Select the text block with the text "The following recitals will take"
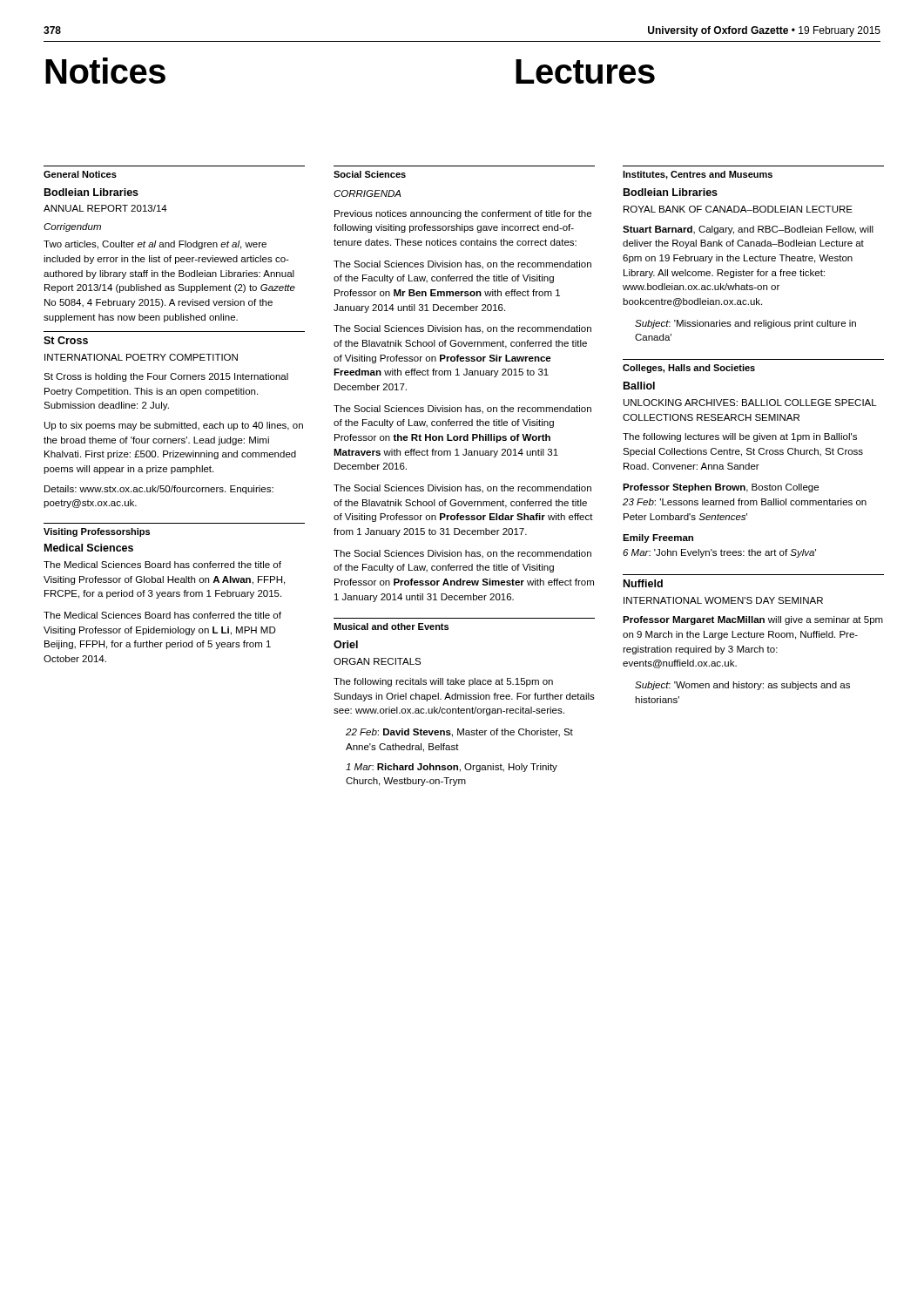924x1307 pixels. [464, 696]
